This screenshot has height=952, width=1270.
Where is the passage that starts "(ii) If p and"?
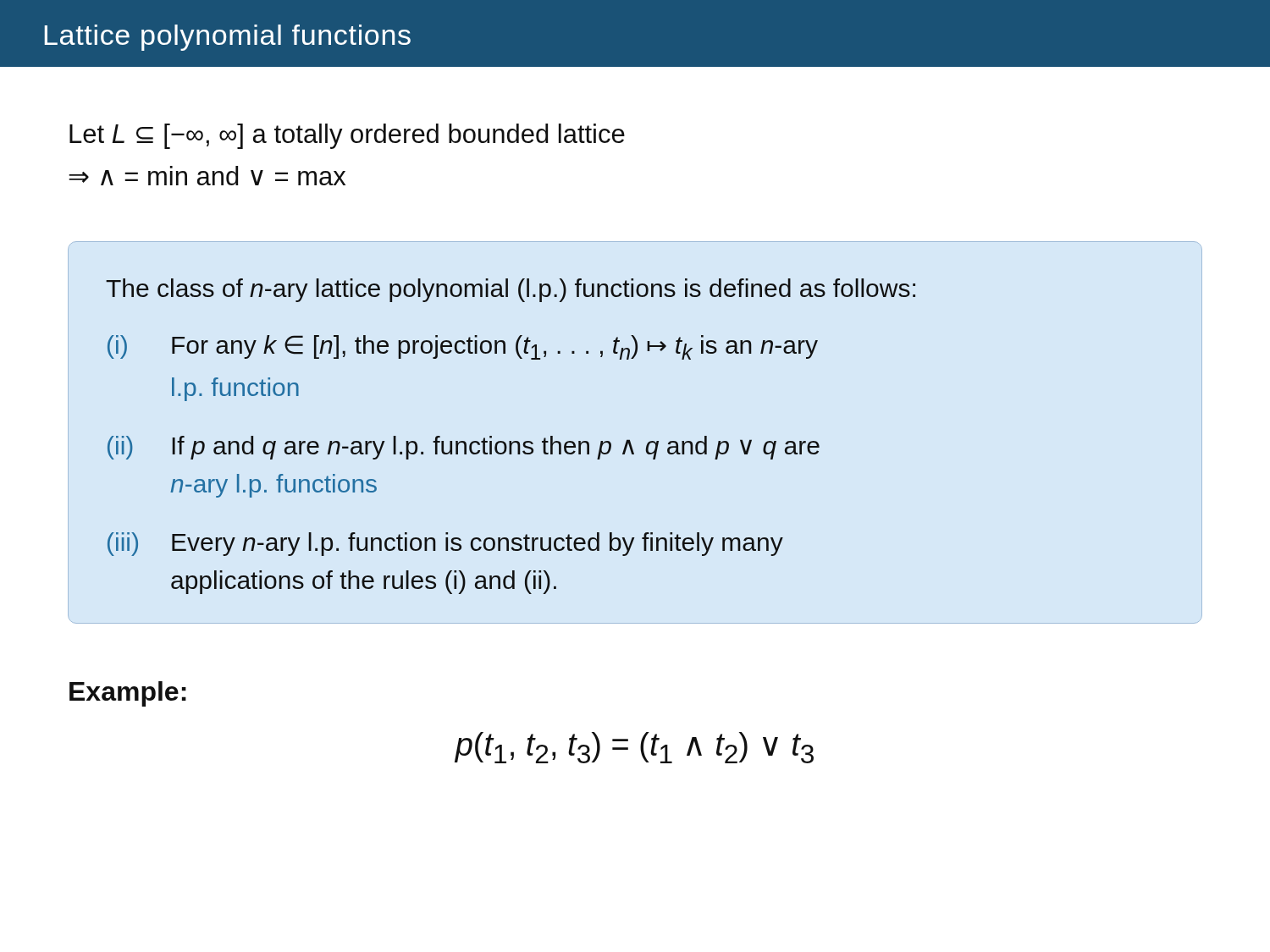[463, 465]
